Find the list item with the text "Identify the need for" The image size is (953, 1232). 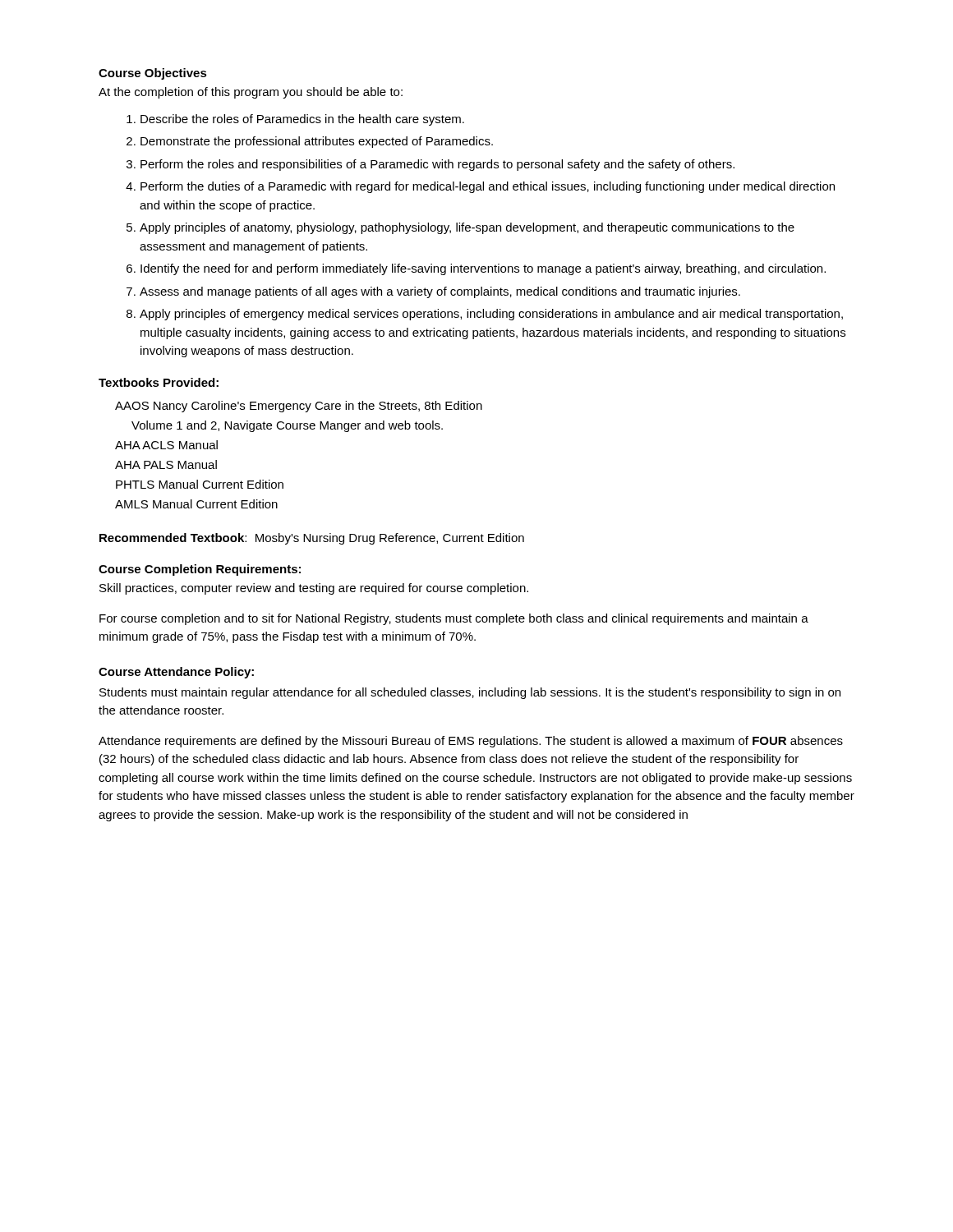[x=483, y=268]
